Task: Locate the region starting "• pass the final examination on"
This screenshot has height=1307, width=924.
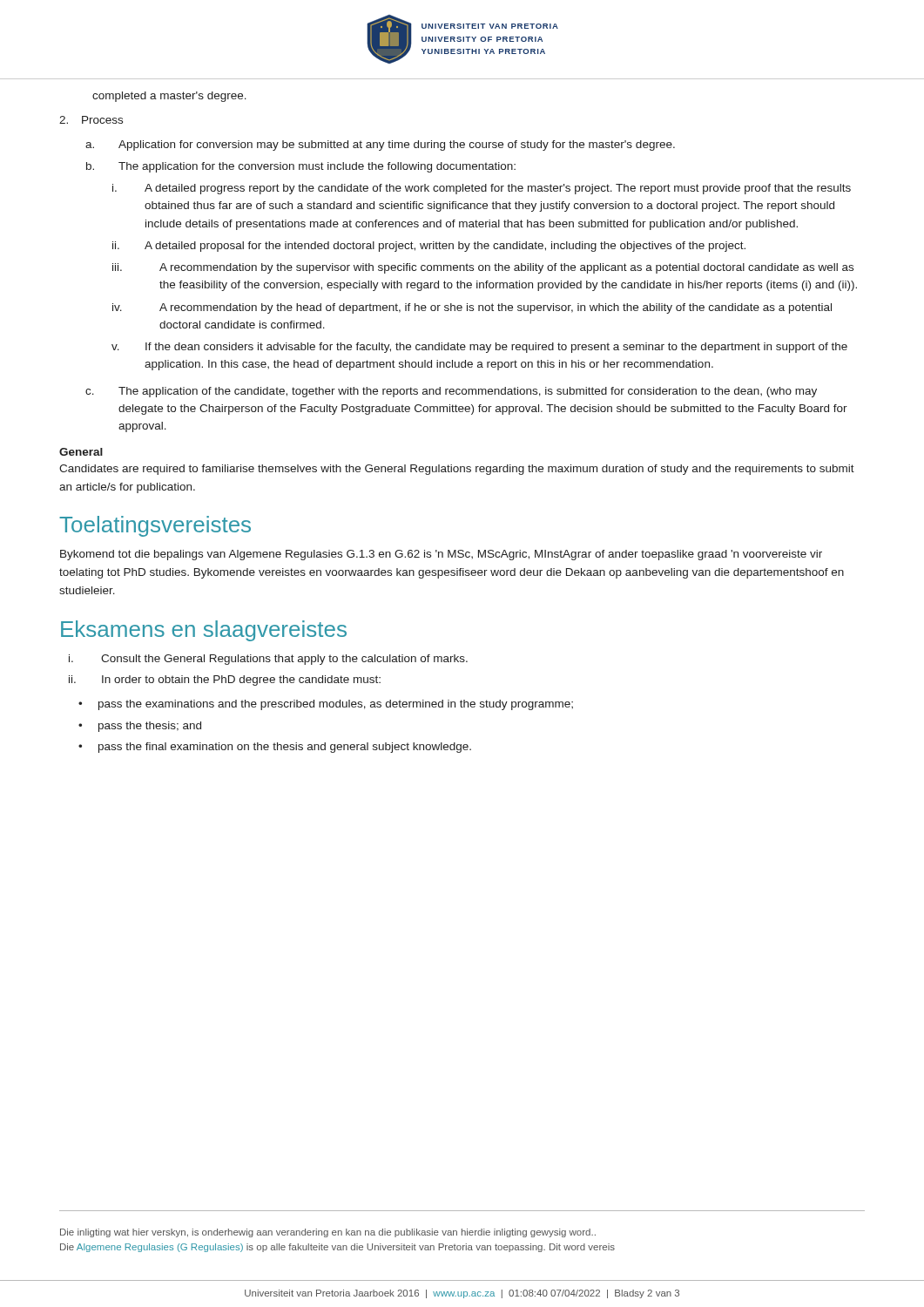Action: point(275,747)
